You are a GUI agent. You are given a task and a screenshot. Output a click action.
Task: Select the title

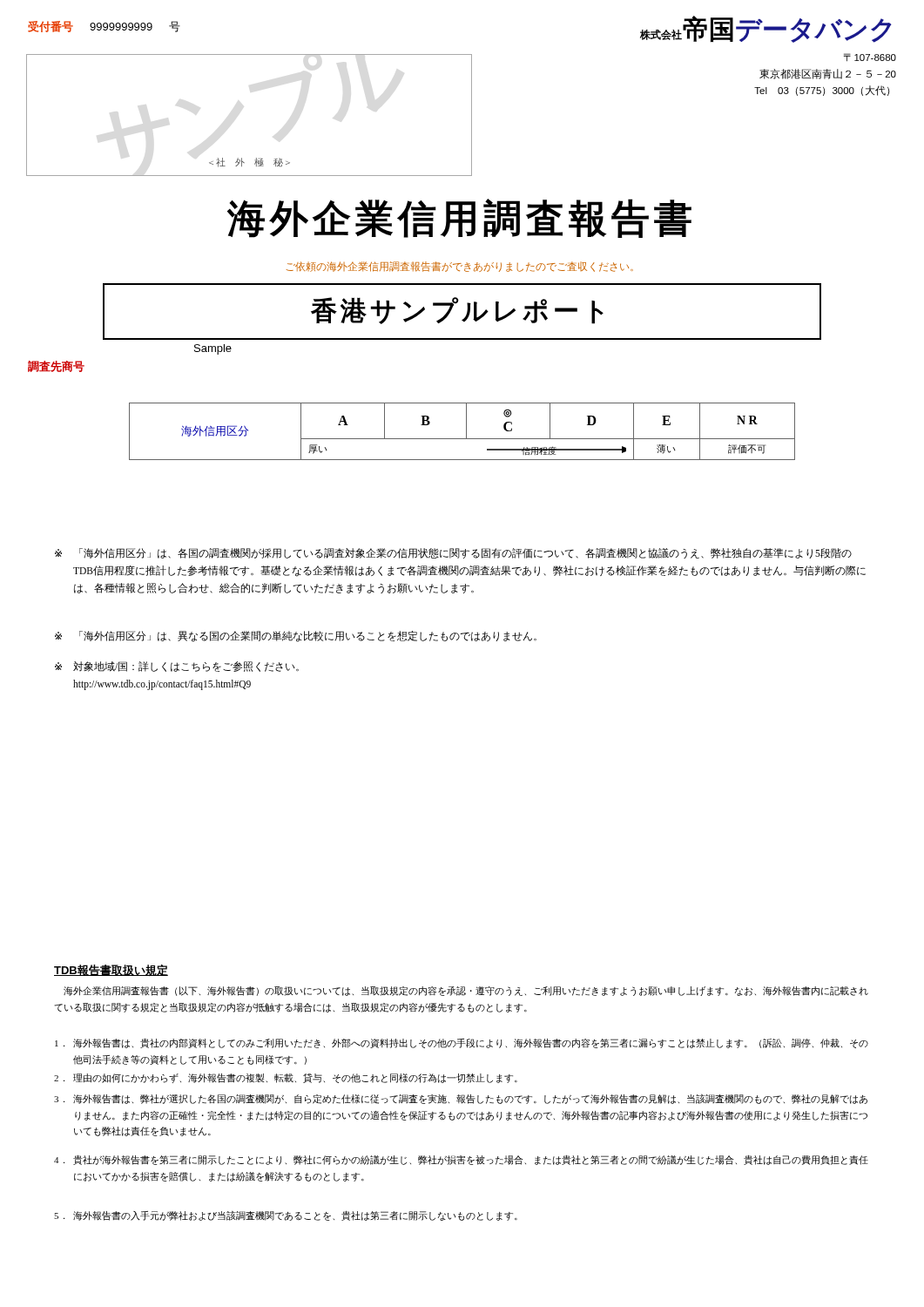(x=462, y=219)
